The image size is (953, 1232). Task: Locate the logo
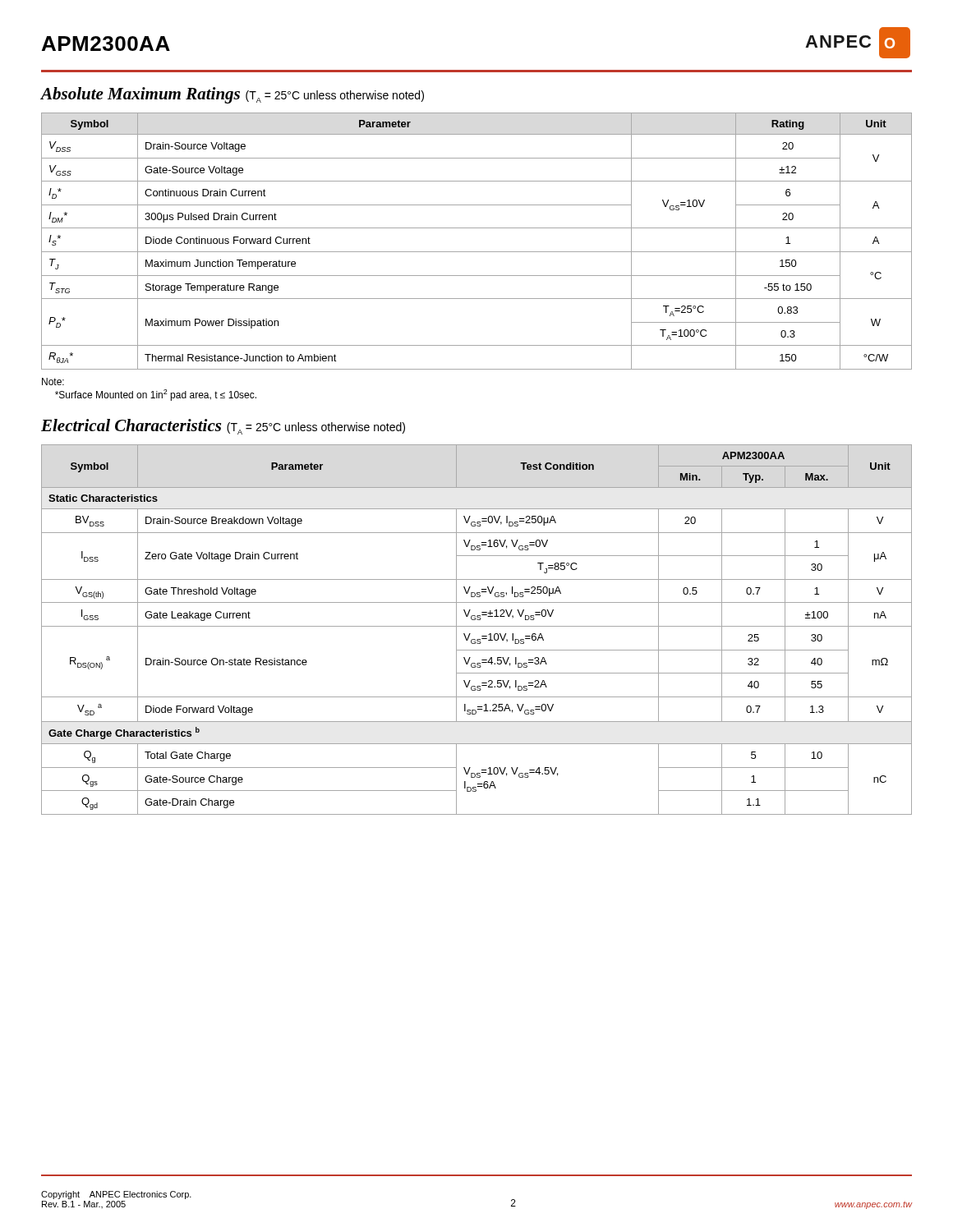[859, 44]
